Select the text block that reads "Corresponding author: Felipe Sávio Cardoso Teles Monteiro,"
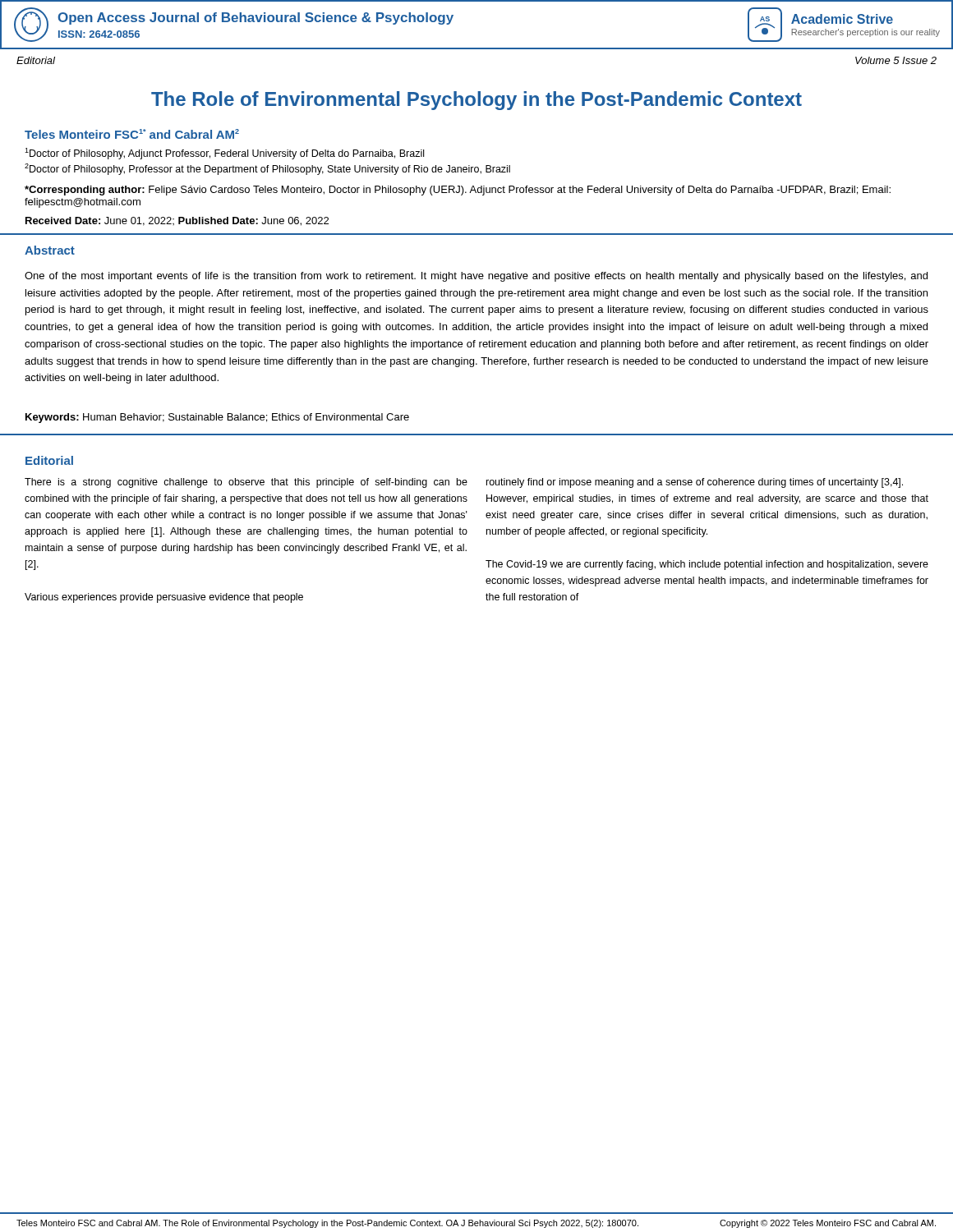 tap(458, 195)
